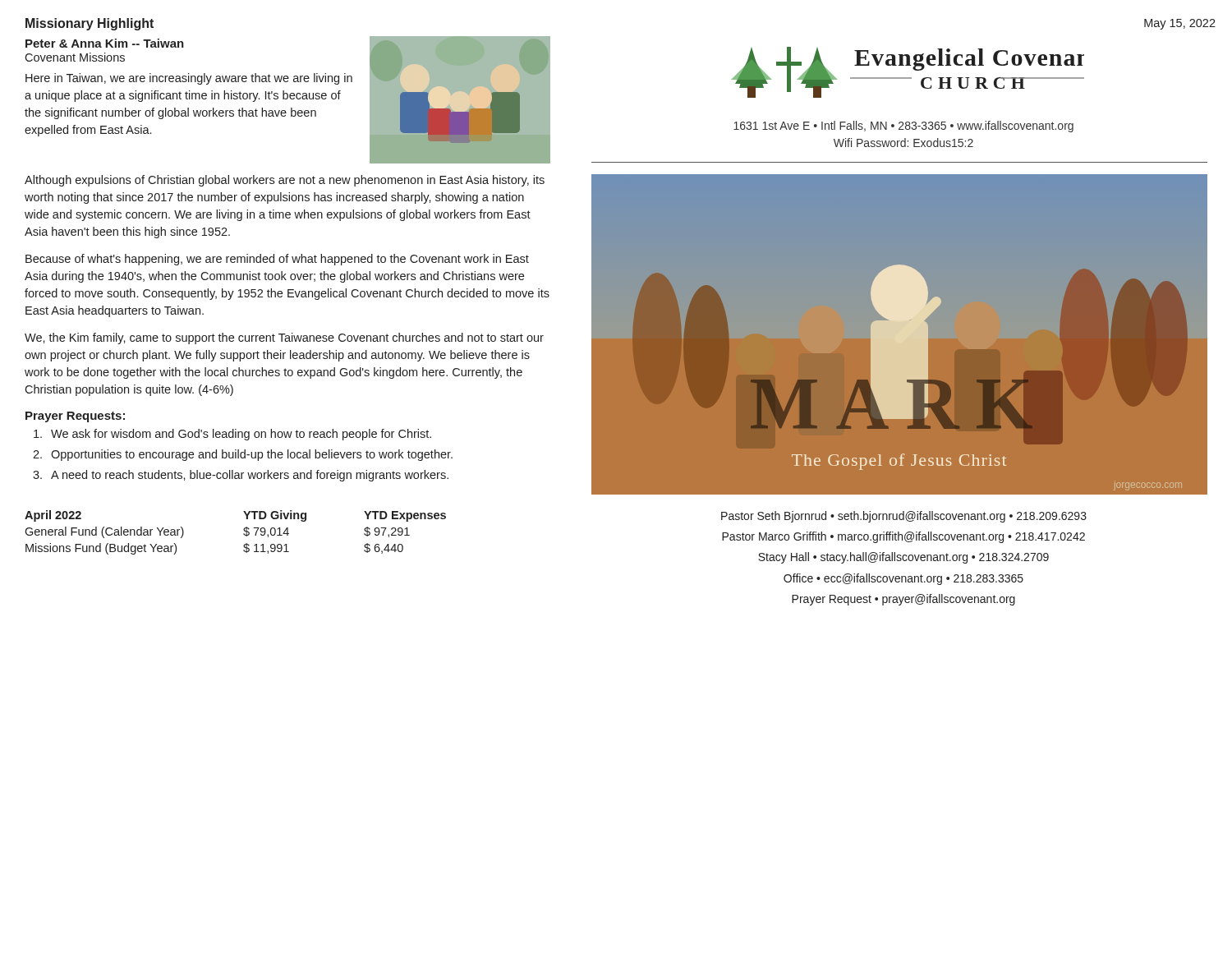Screen dimensions: 953x1232
Task: Click on the text block that reads "We, the Kim family, came"
Action: tap(284, 364)
